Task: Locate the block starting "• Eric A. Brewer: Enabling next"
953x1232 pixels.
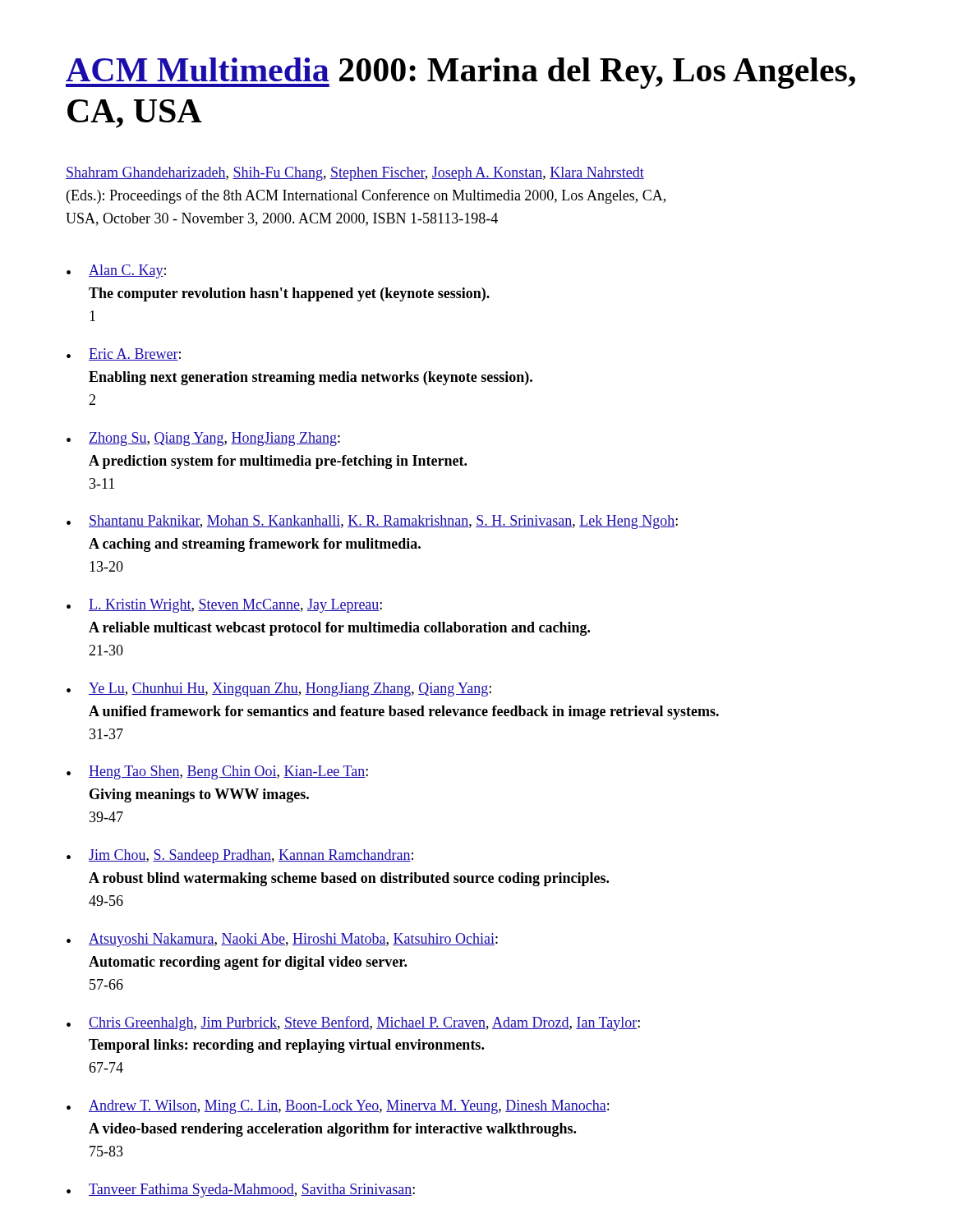Action: click(x=299, y=378)
